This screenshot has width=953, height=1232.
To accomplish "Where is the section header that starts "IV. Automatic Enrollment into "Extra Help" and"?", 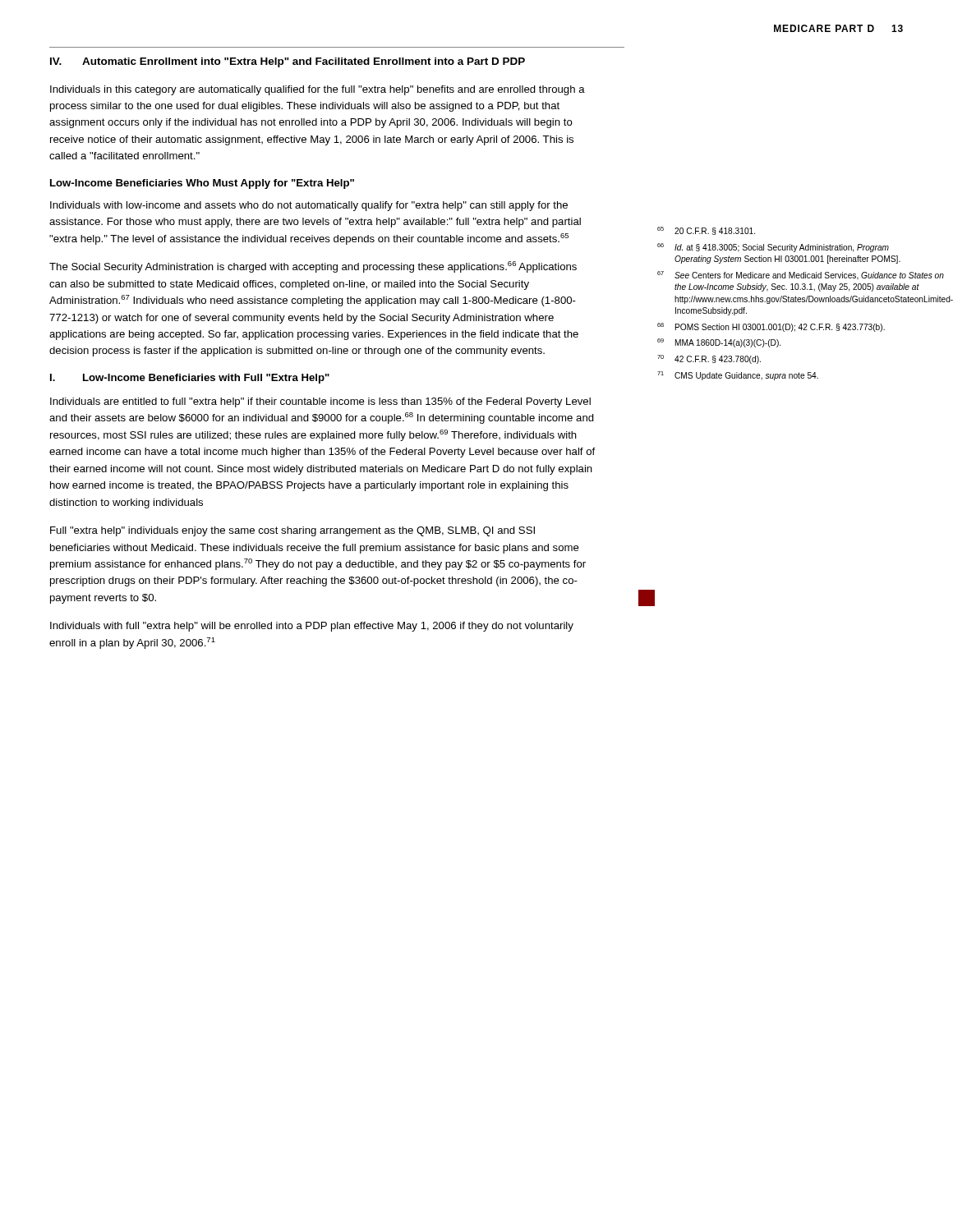I will [287, 61].
